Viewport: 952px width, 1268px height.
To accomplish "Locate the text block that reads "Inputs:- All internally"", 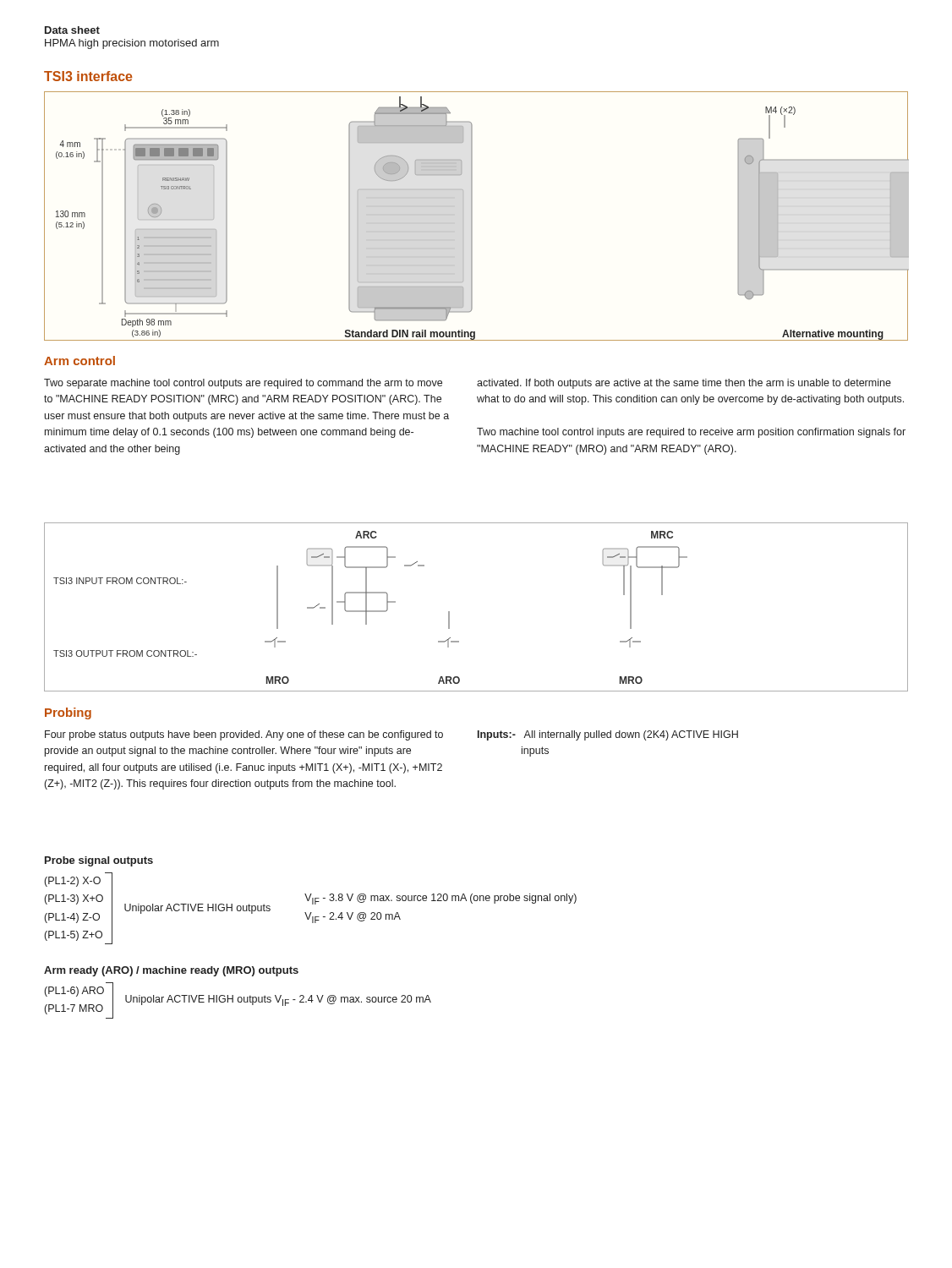I will click(x=608, y=743).
